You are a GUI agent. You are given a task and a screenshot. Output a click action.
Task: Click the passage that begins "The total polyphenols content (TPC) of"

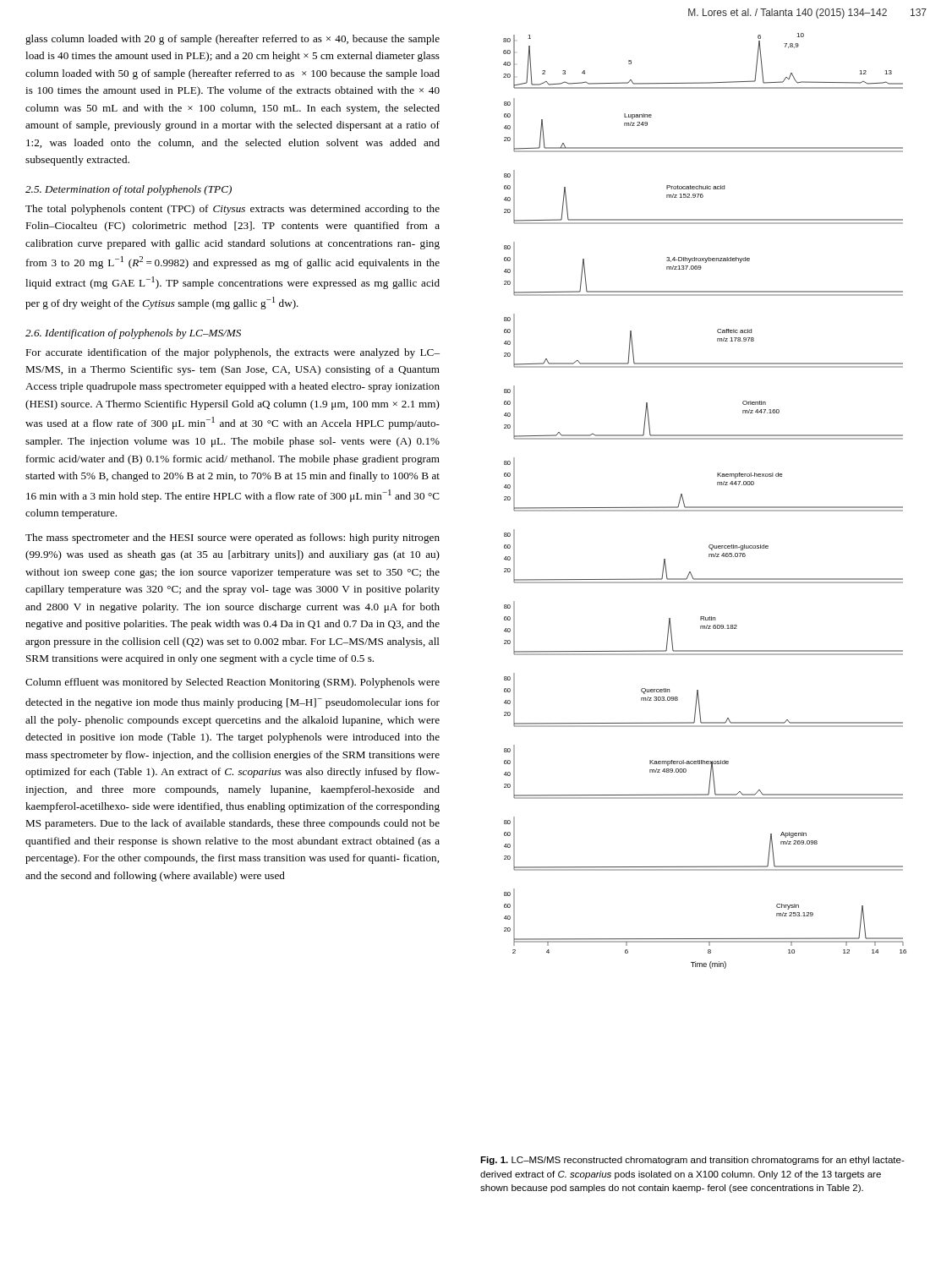pyautogui.click(x=232, y=256)
